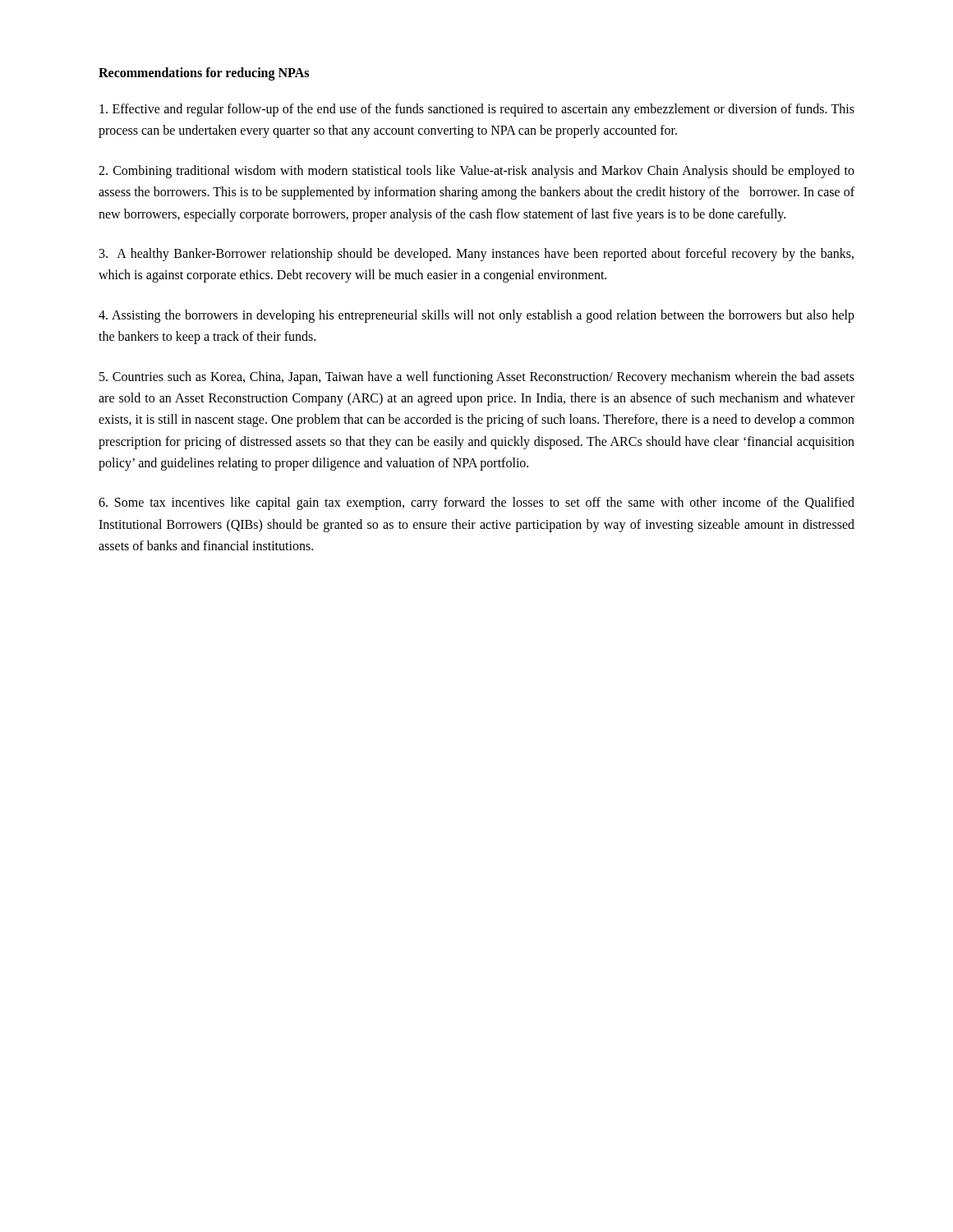Find the block on this page that starts "Effective and regular"
The image size is (953, 1232).
[x=476, y=120]
